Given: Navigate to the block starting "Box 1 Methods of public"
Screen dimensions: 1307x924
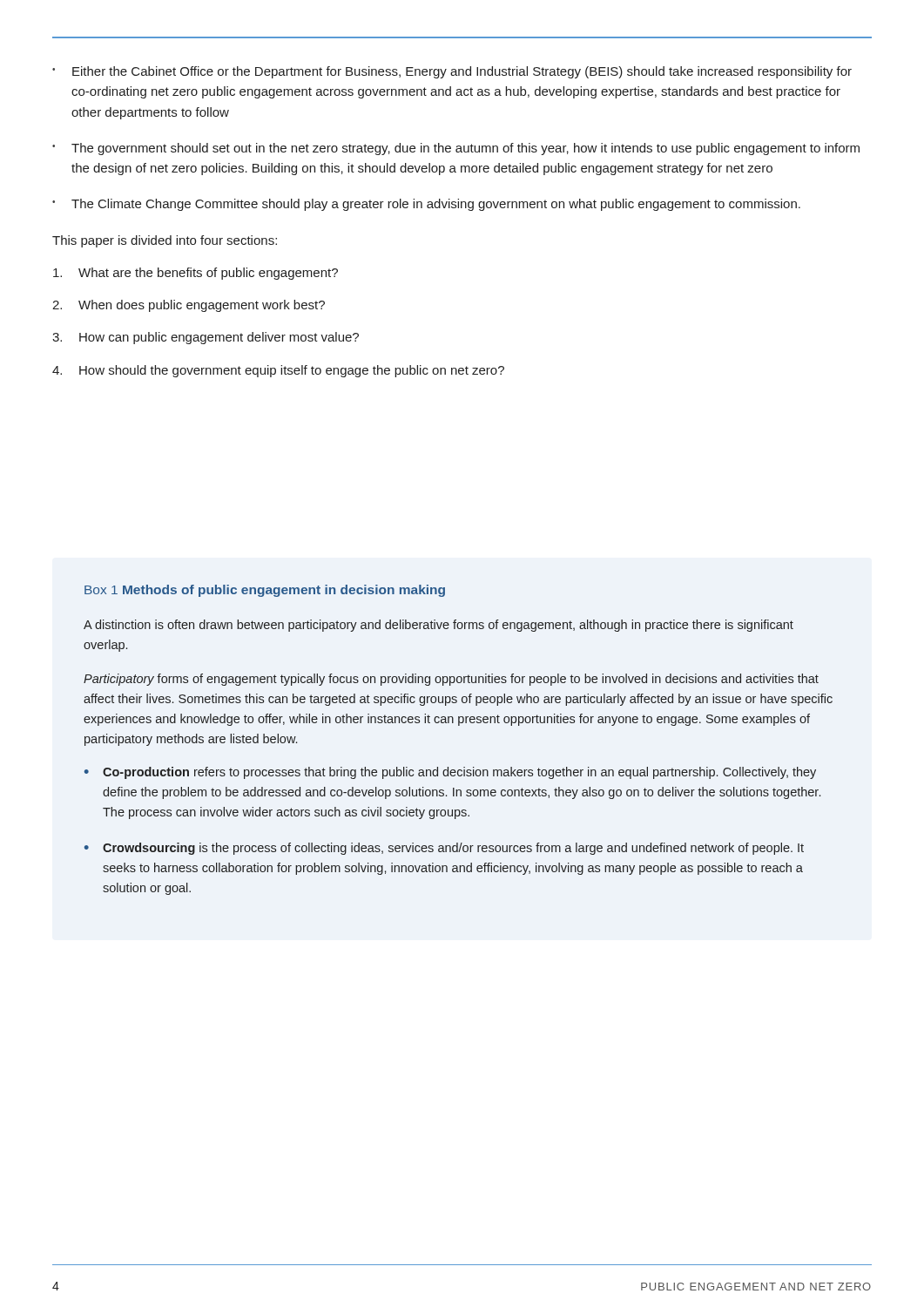Looking at the screenshot, I should pos(265,589).
